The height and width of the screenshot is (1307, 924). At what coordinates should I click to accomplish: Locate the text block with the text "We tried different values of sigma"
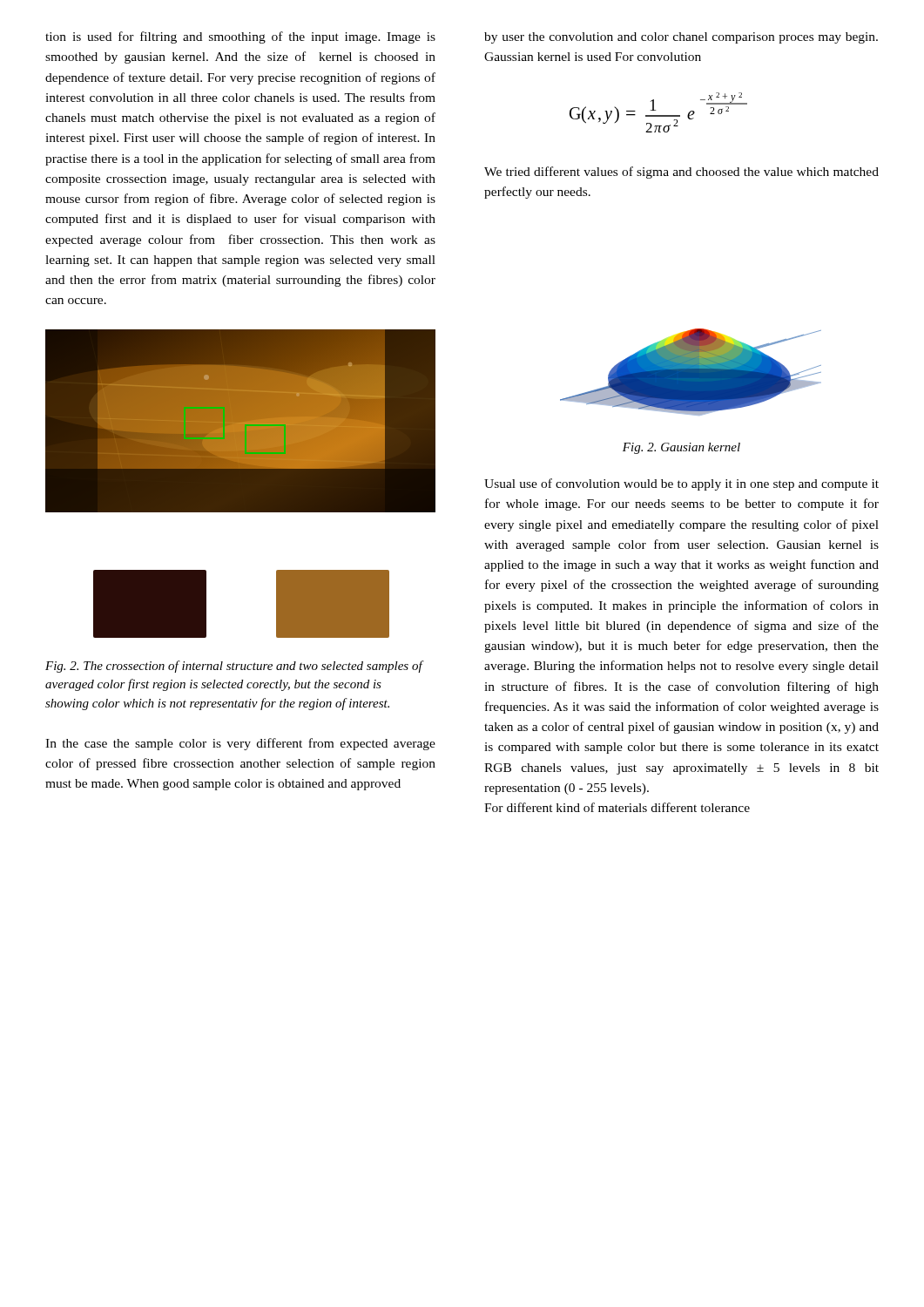[681, 181]
